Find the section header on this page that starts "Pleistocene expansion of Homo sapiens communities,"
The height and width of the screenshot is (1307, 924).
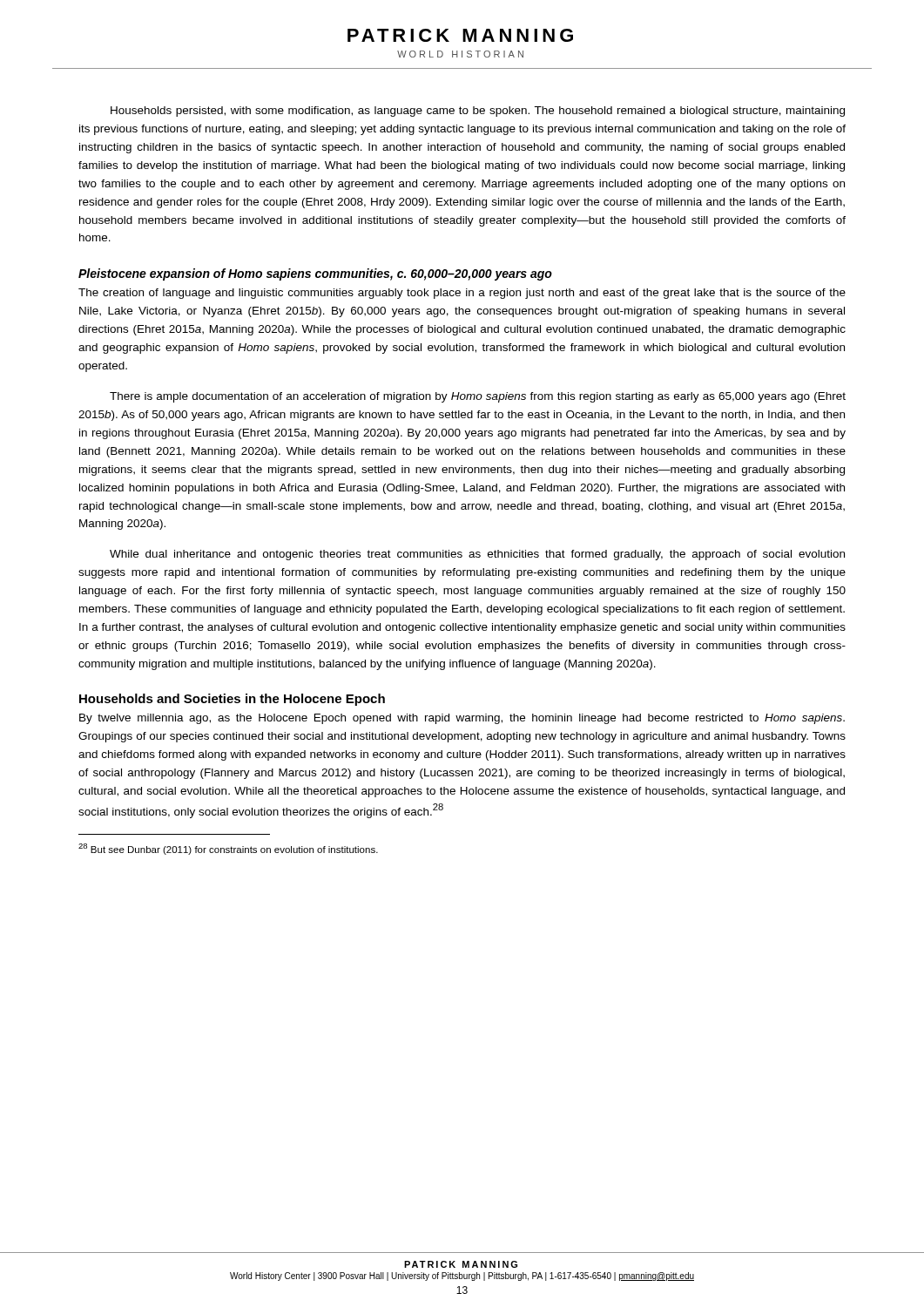[x=315, y=274]
